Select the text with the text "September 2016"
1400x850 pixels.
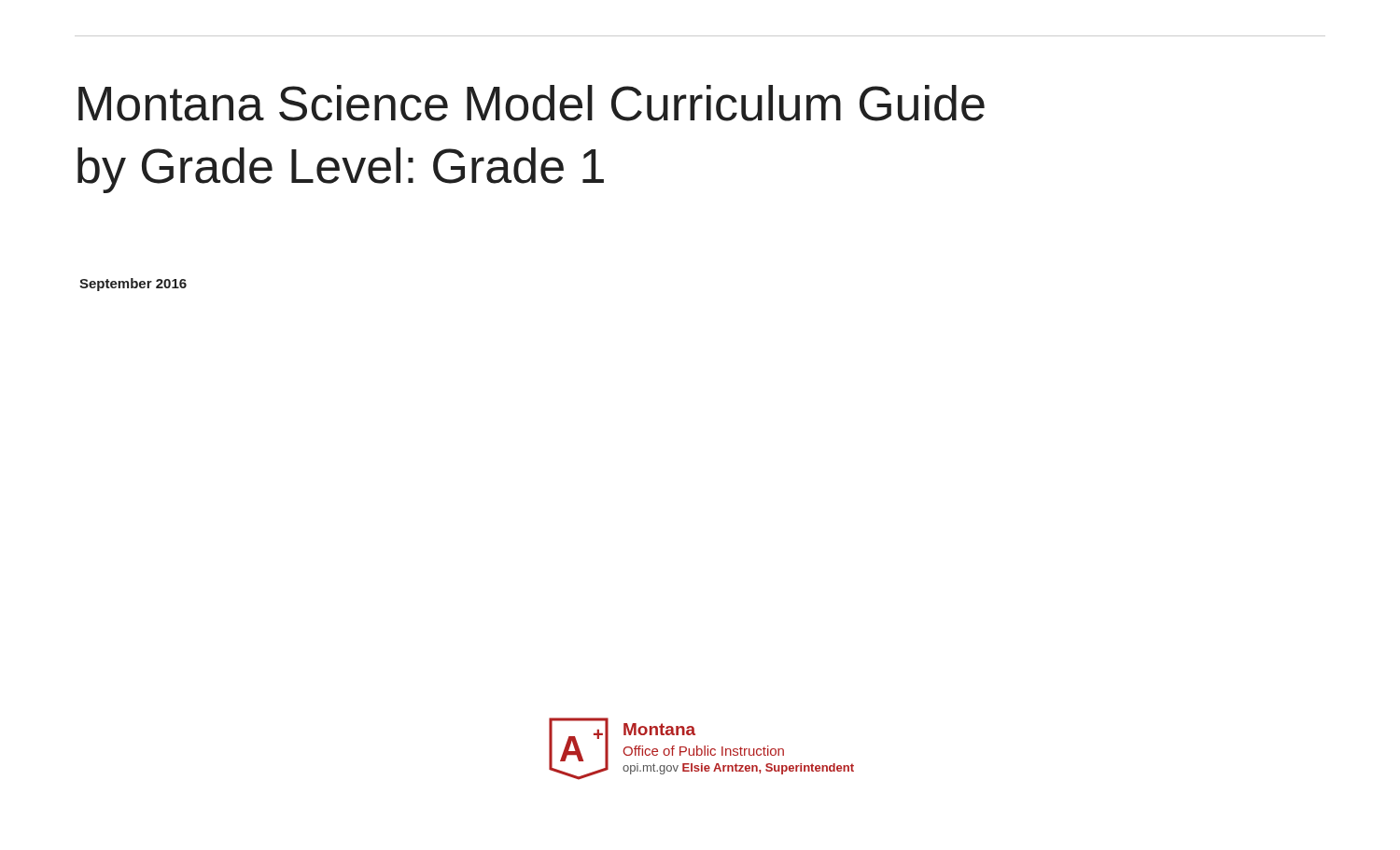(x=133, y=283)
